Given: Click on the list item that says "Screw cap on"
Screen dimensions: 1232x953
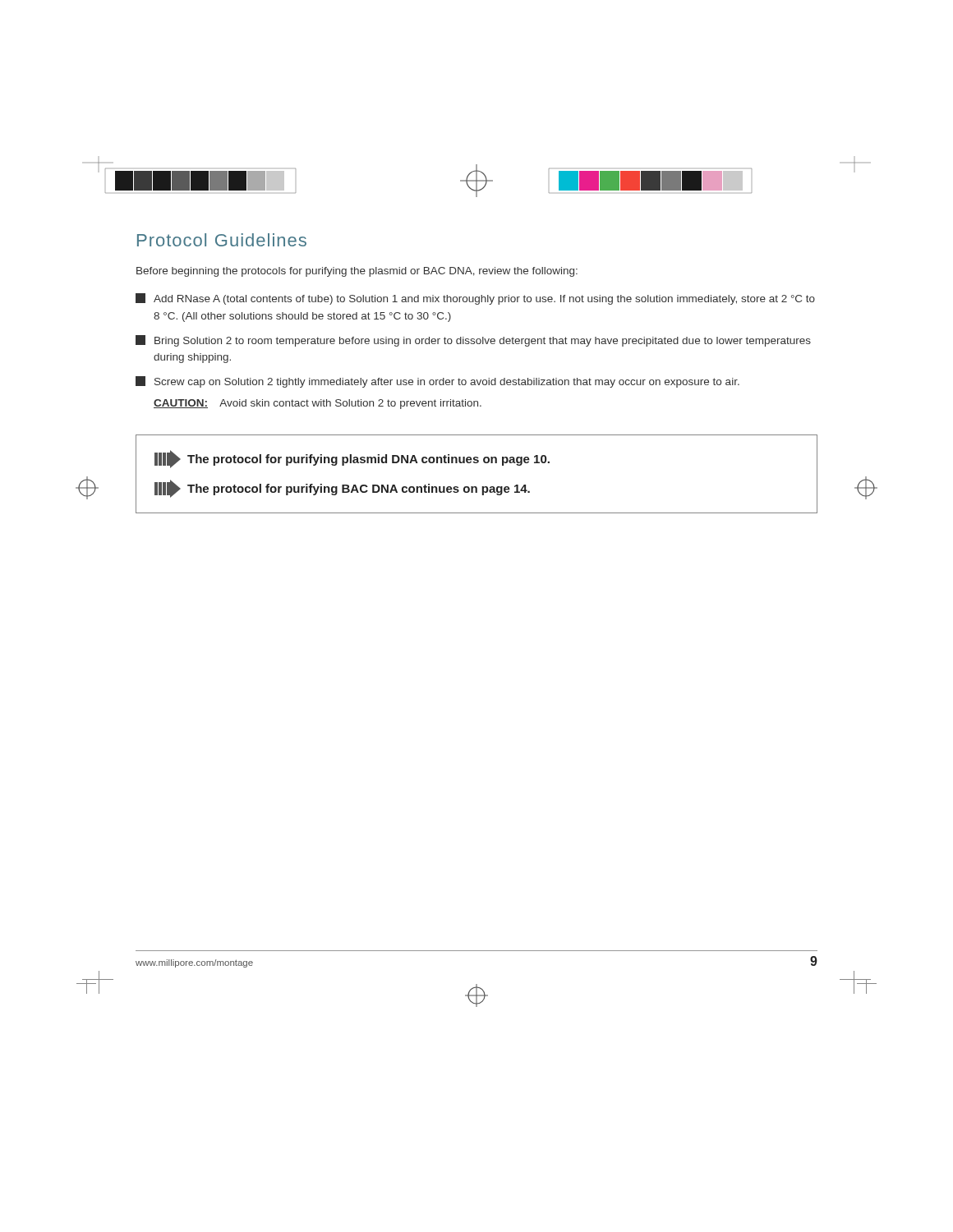Looking at the screenshot, I should point(438,393).
